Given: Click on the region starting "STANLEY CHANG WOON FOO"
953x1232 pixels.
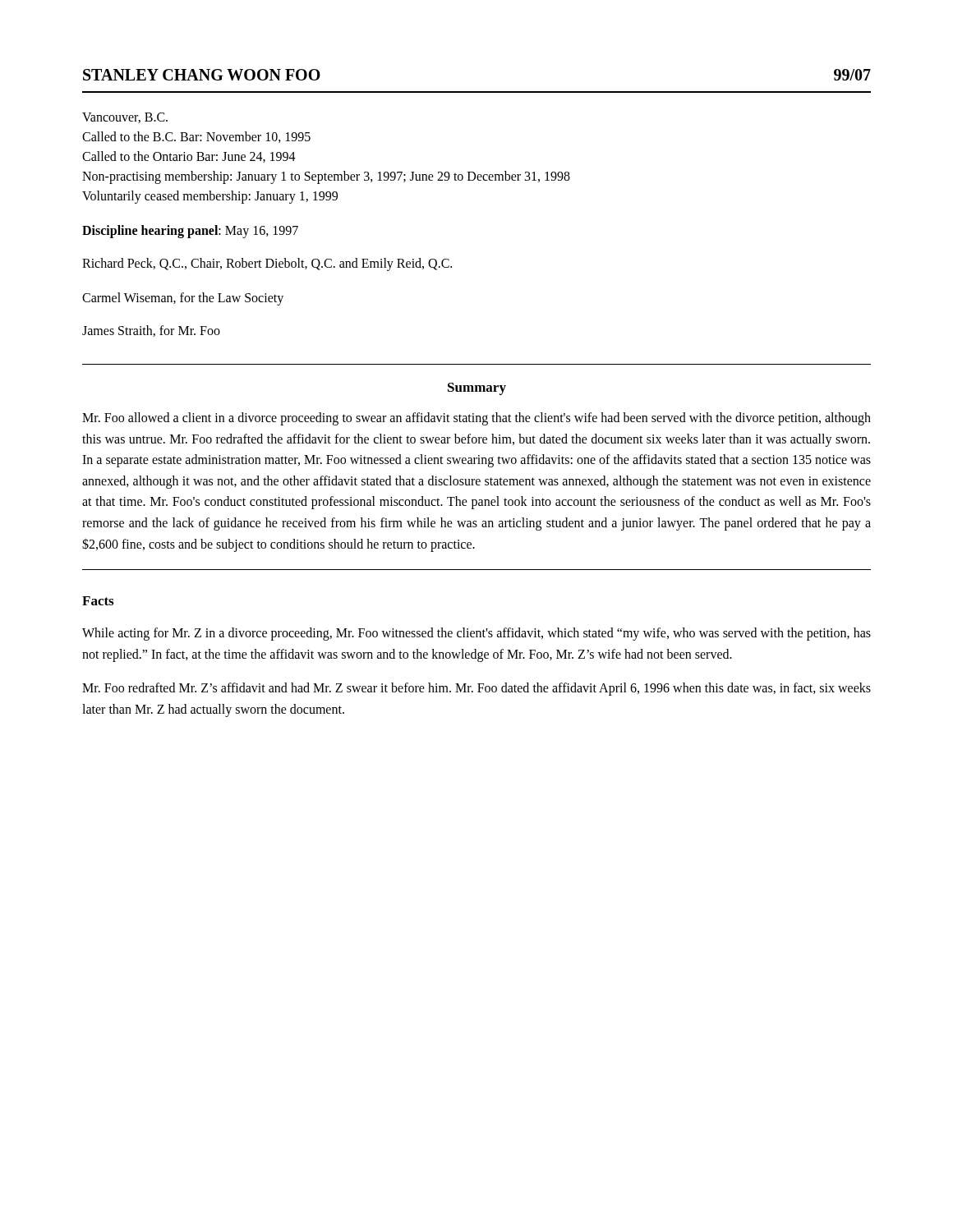Looking at the screenshot, I should click(x=201, y=75).
